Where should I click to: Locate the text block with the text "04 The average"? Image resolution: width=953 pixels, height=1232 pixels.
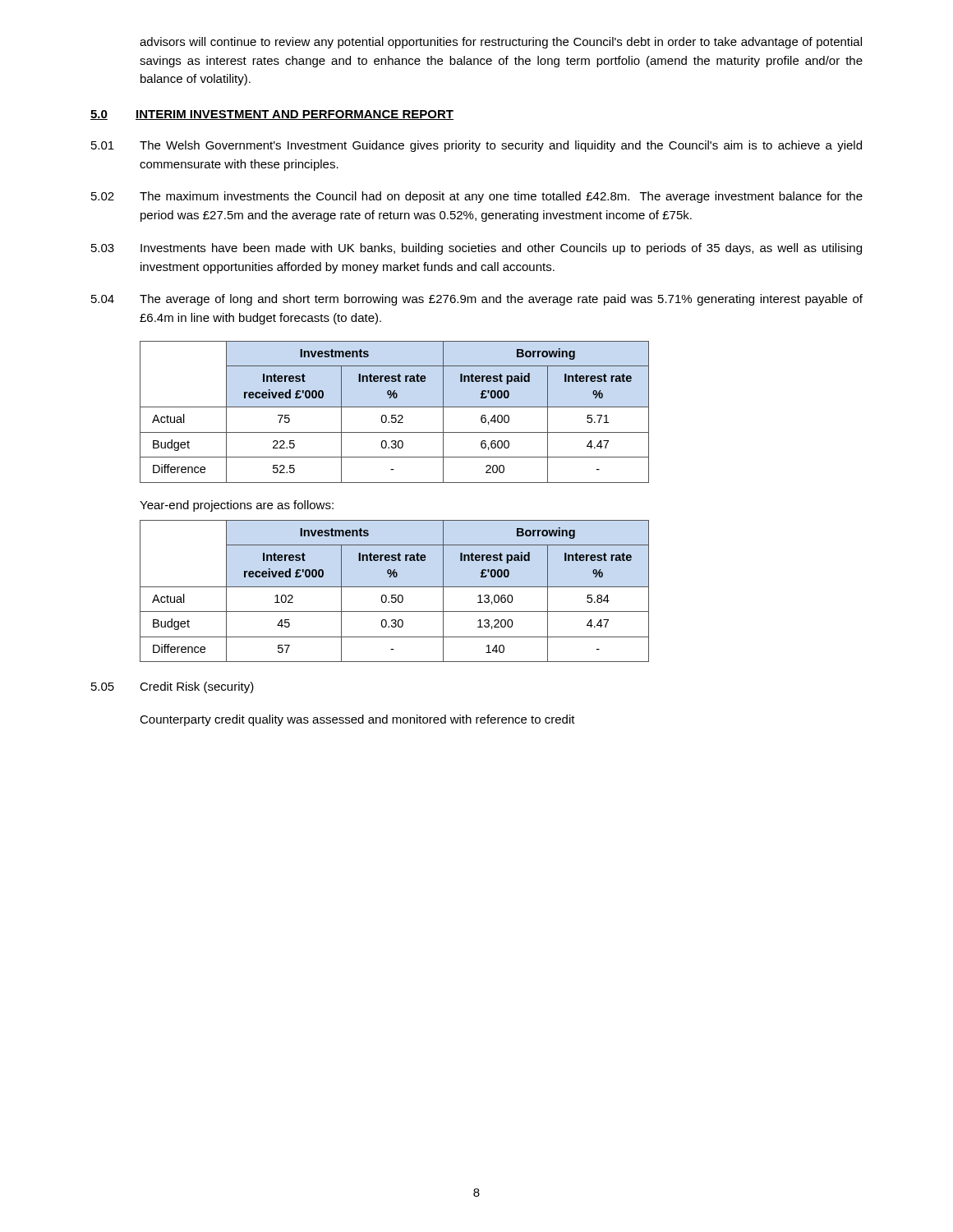(476, 308)
